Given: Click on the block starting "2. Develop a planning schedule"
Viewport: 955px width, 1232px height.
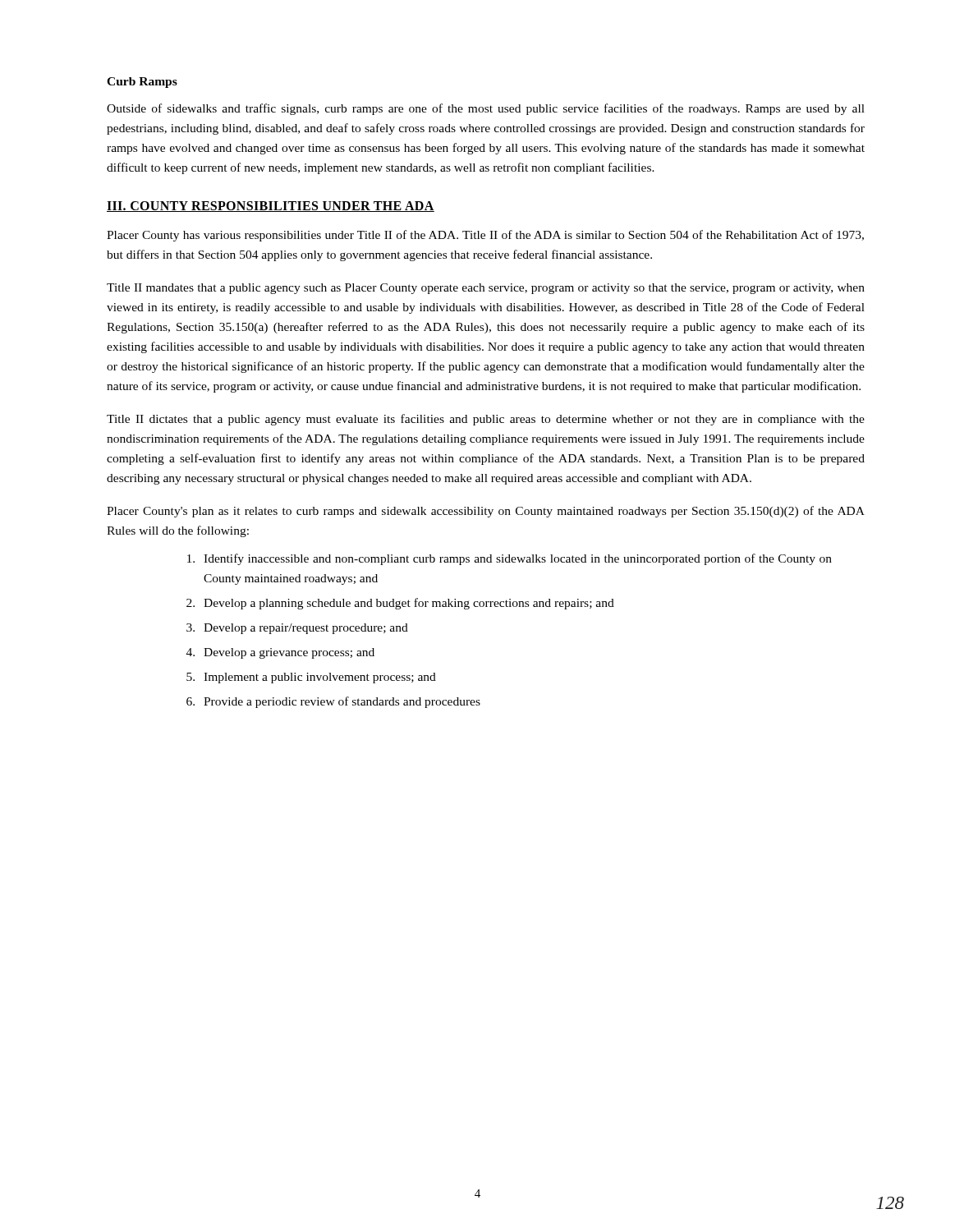Looking at the screenshot, I should [x=502, y=603].
